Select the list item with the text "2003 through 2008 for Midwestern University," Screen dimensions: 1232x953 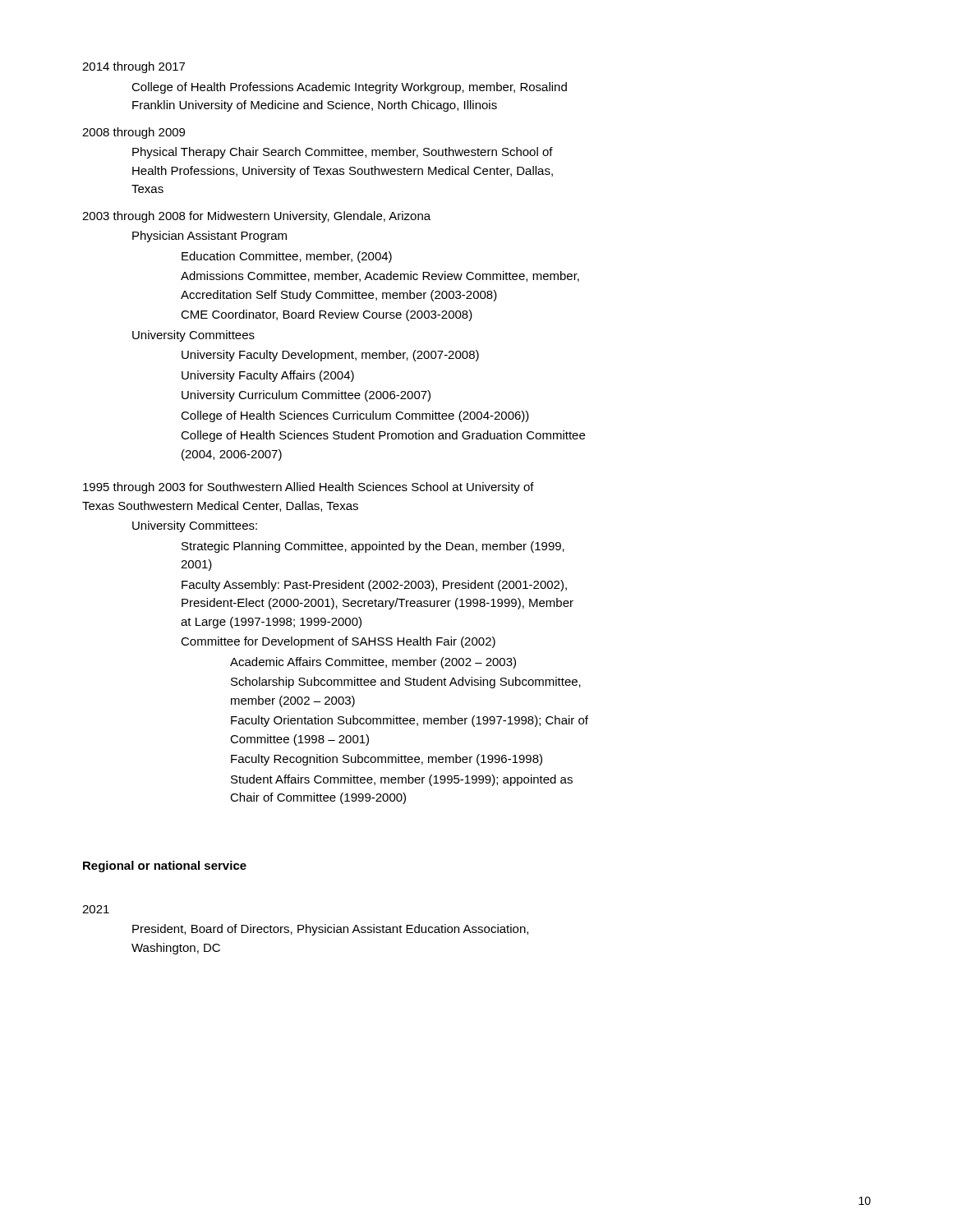pyautogui.click(x=256, y=215)
